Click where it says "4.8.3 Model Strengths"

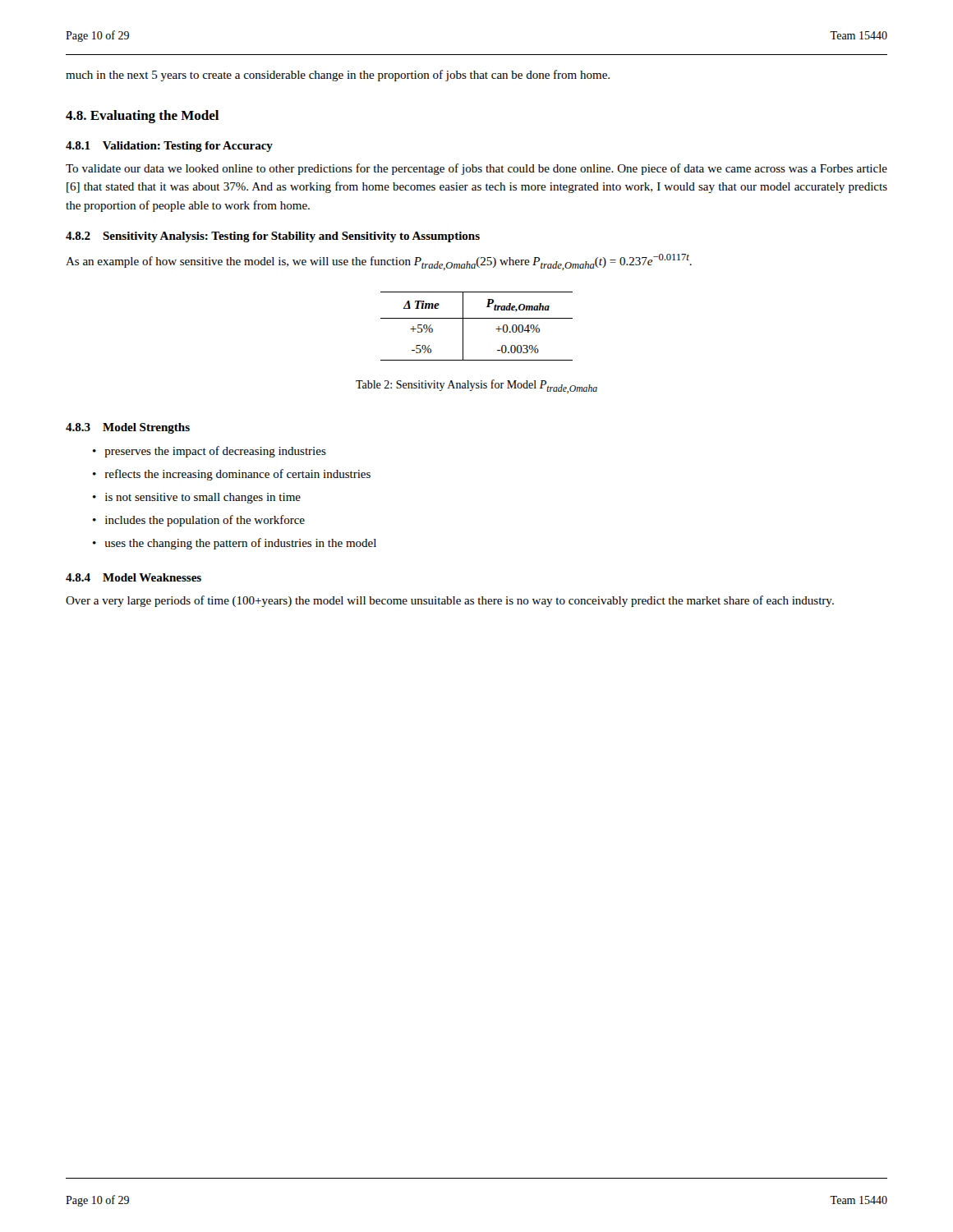pyautogui.click(x=128, y=427)
